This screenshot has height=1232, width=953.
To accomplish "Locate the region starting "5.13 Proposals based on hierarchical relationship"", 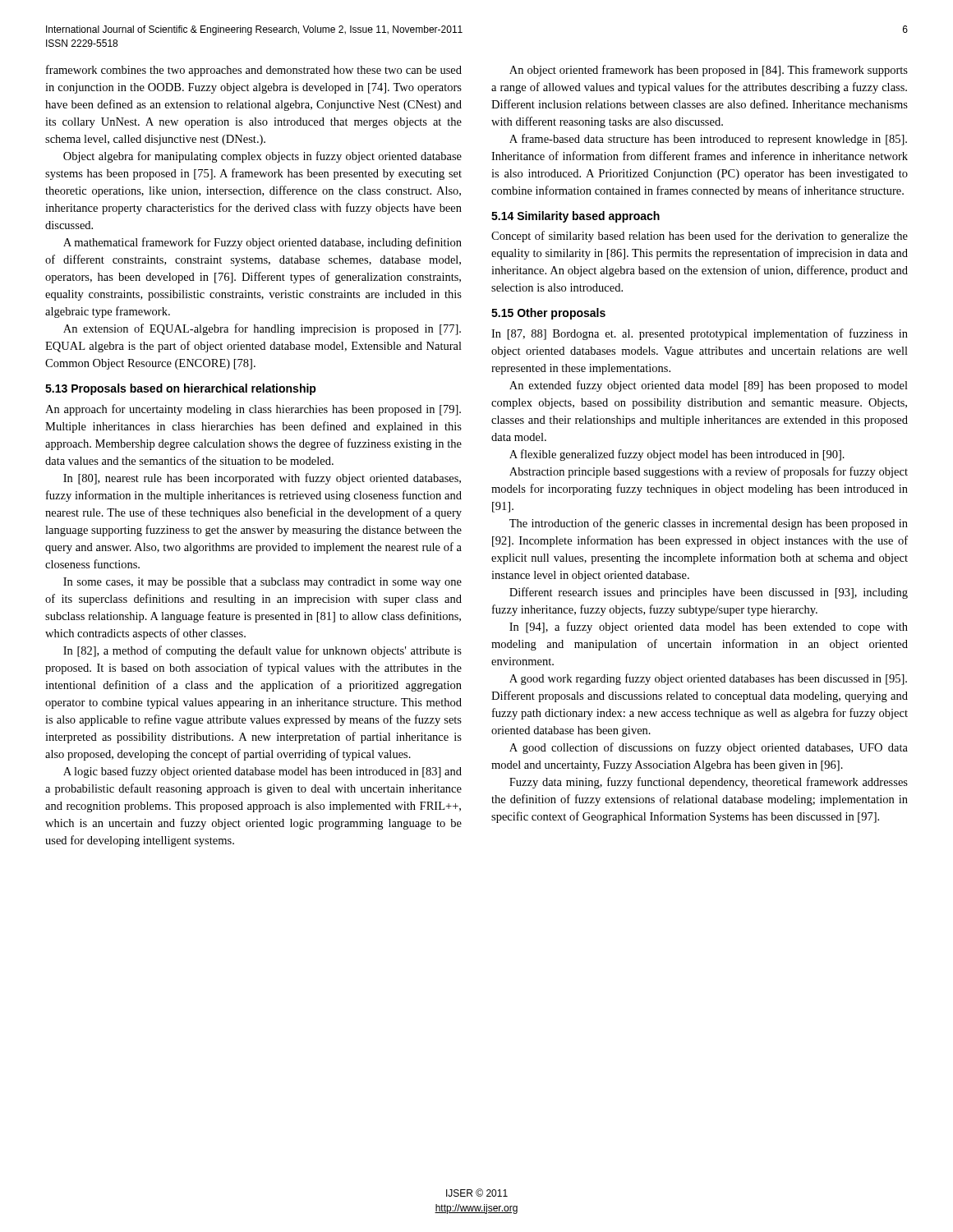I will point(181,389).
